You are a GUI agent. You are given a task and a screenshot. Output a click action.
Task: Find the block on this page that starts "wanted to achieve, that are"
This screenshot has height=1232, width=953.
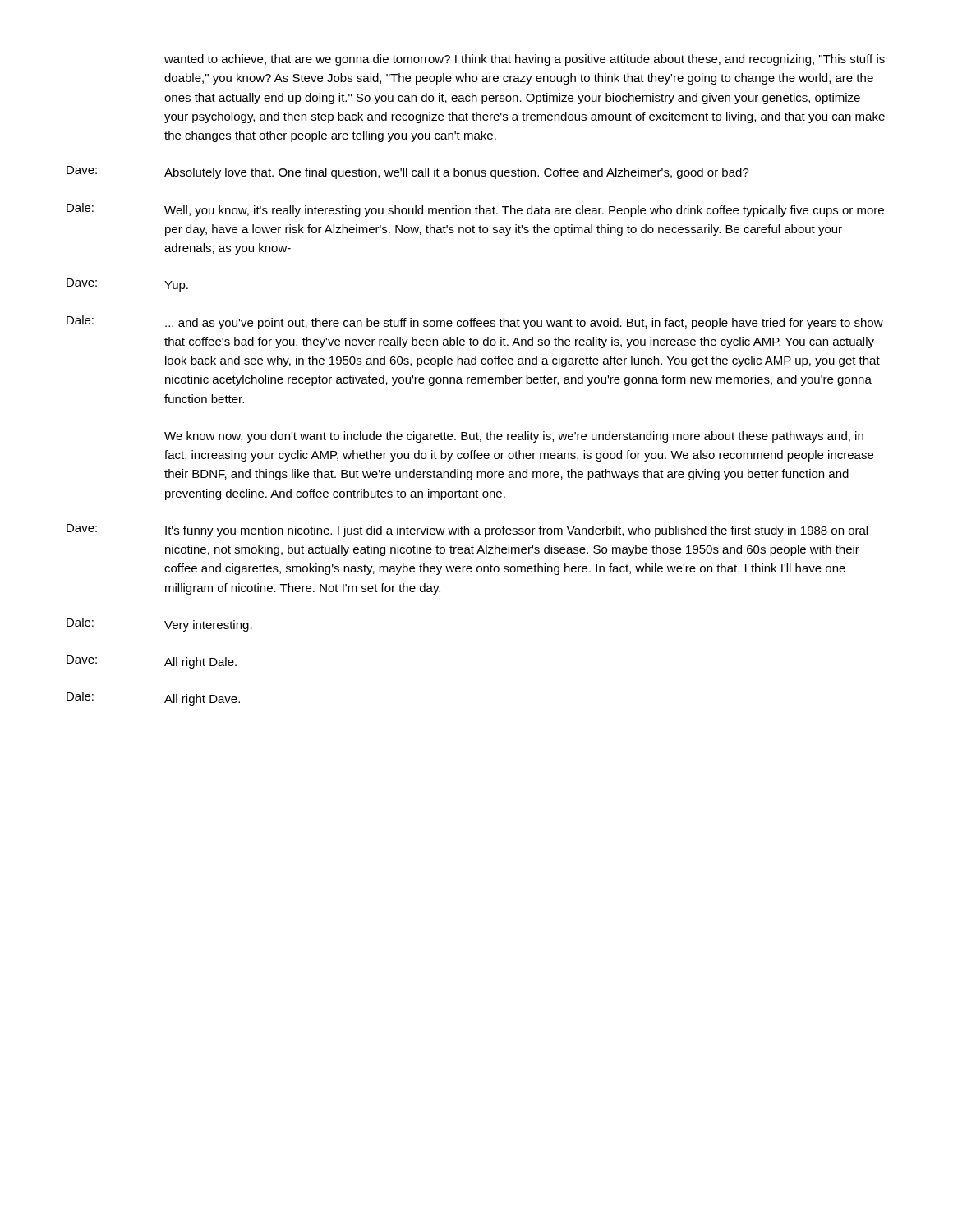pyautogui.click(x=525, y=97)
